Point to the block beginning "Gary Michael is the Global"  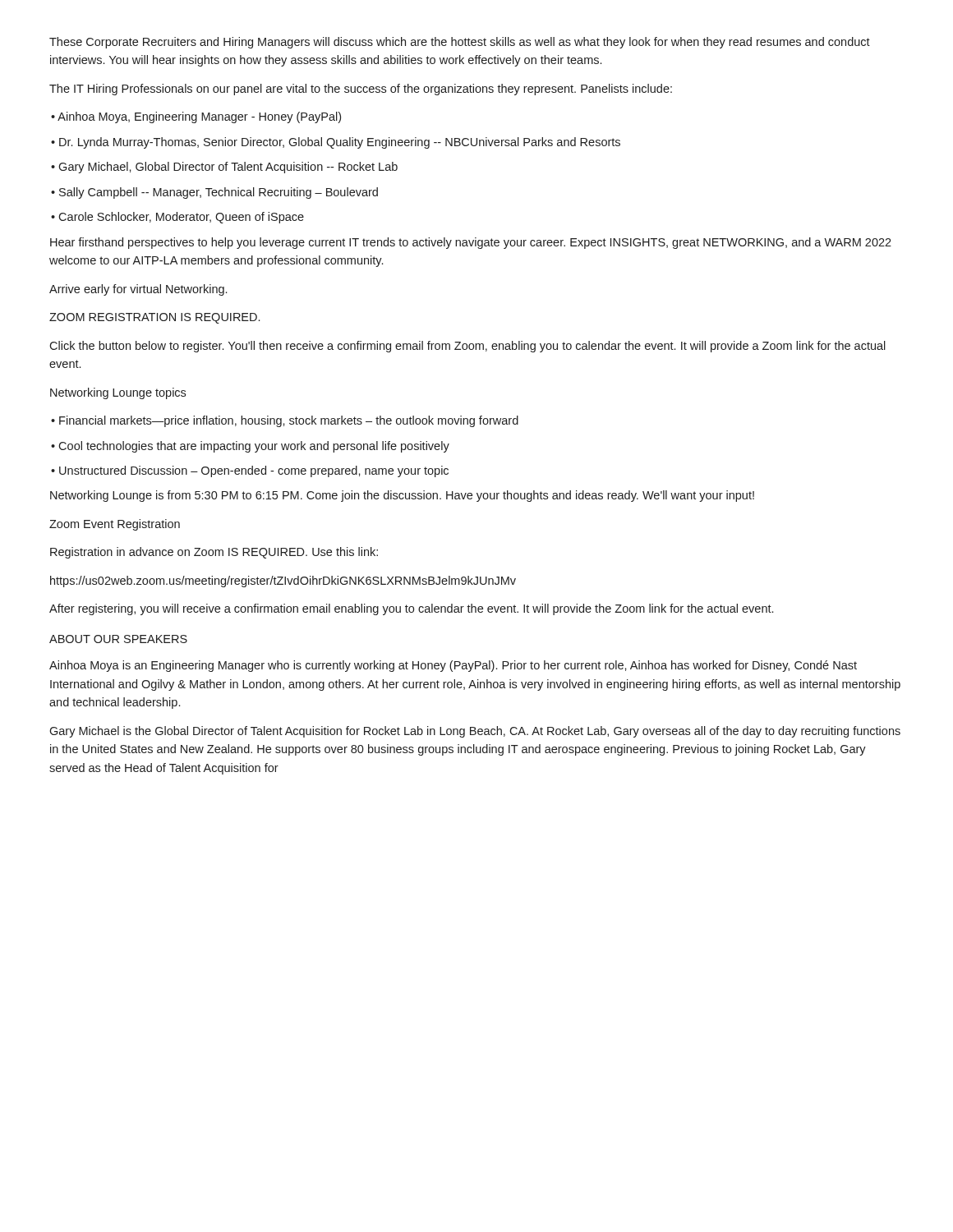[475, 749]
